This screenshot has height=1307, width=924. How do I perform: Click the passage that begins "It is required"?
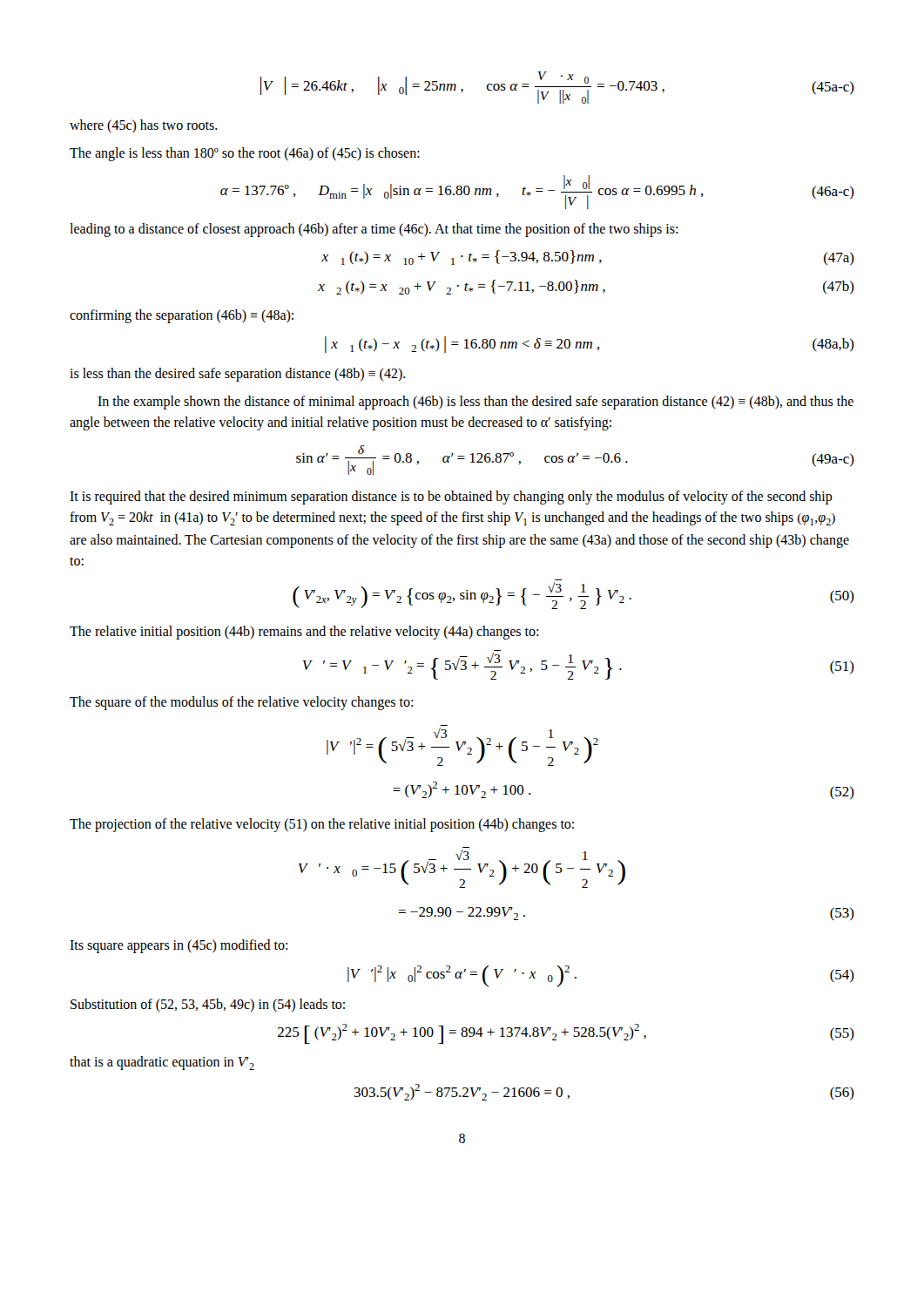pos(459,528)
